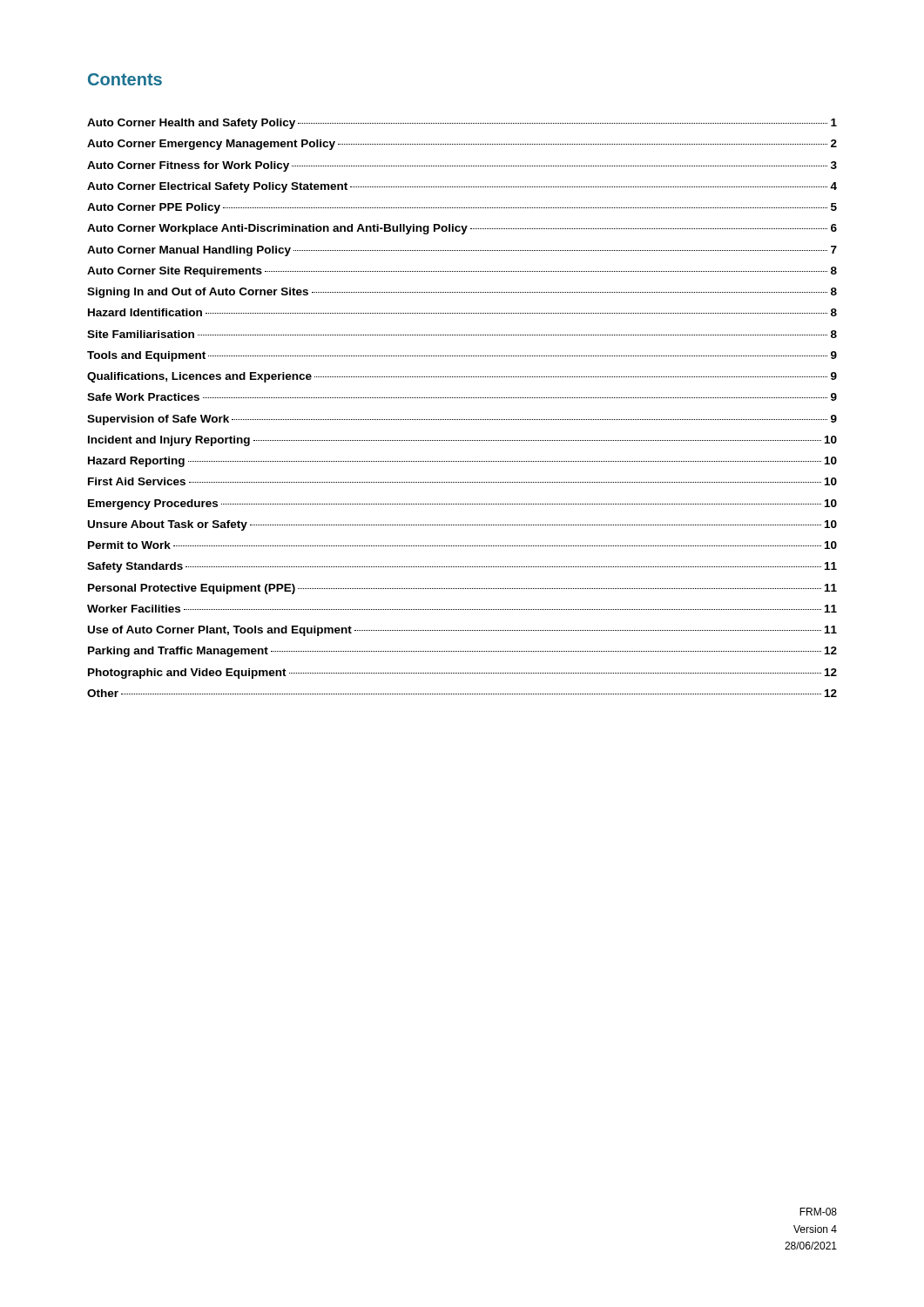The image size is (924, 1307).
Task: Navigate to the text block starting "Safe Work Practices 9"
Action: click(462, 398)
